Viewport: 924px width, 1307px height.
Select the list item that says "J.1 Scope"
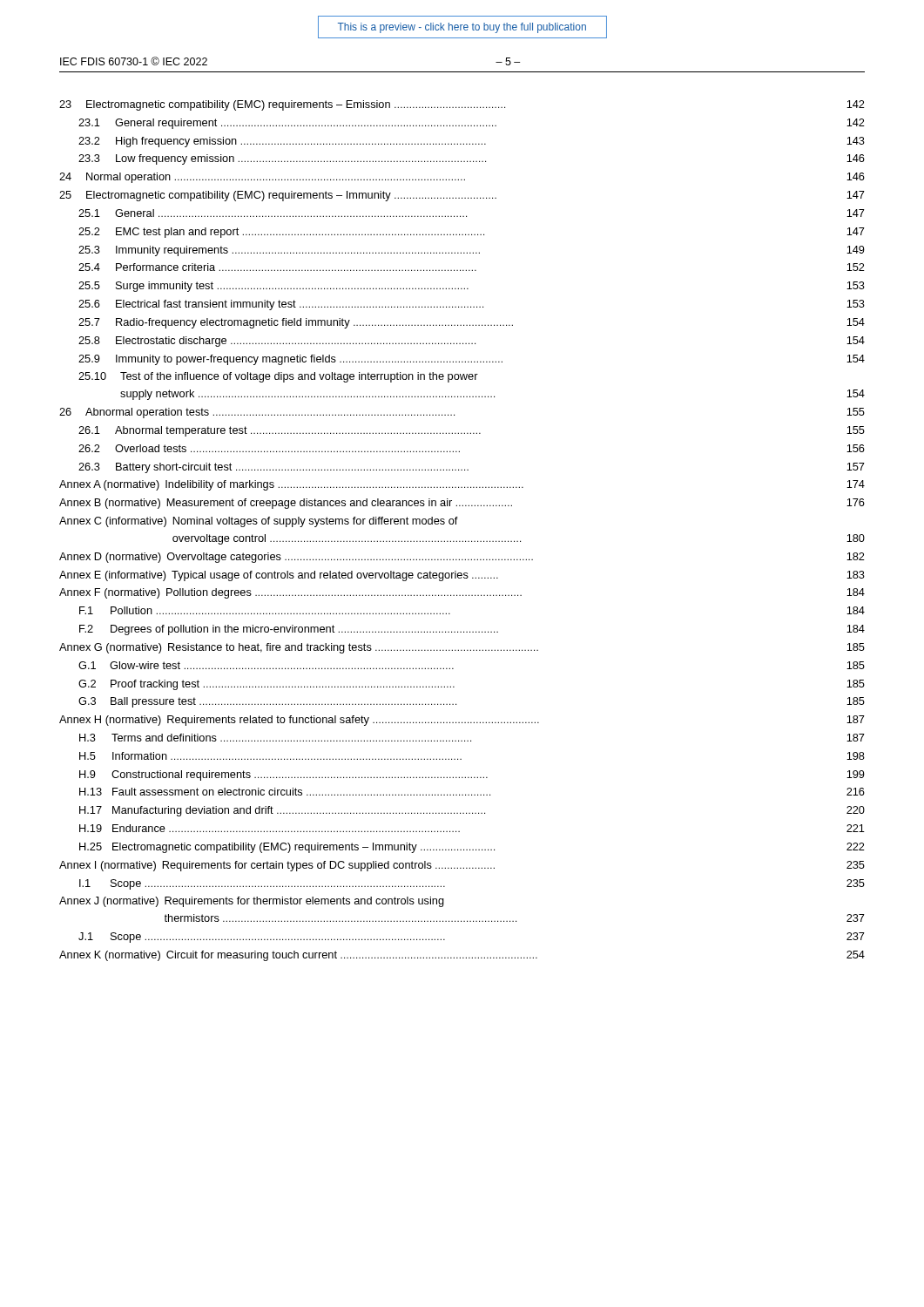click(138, 937)
